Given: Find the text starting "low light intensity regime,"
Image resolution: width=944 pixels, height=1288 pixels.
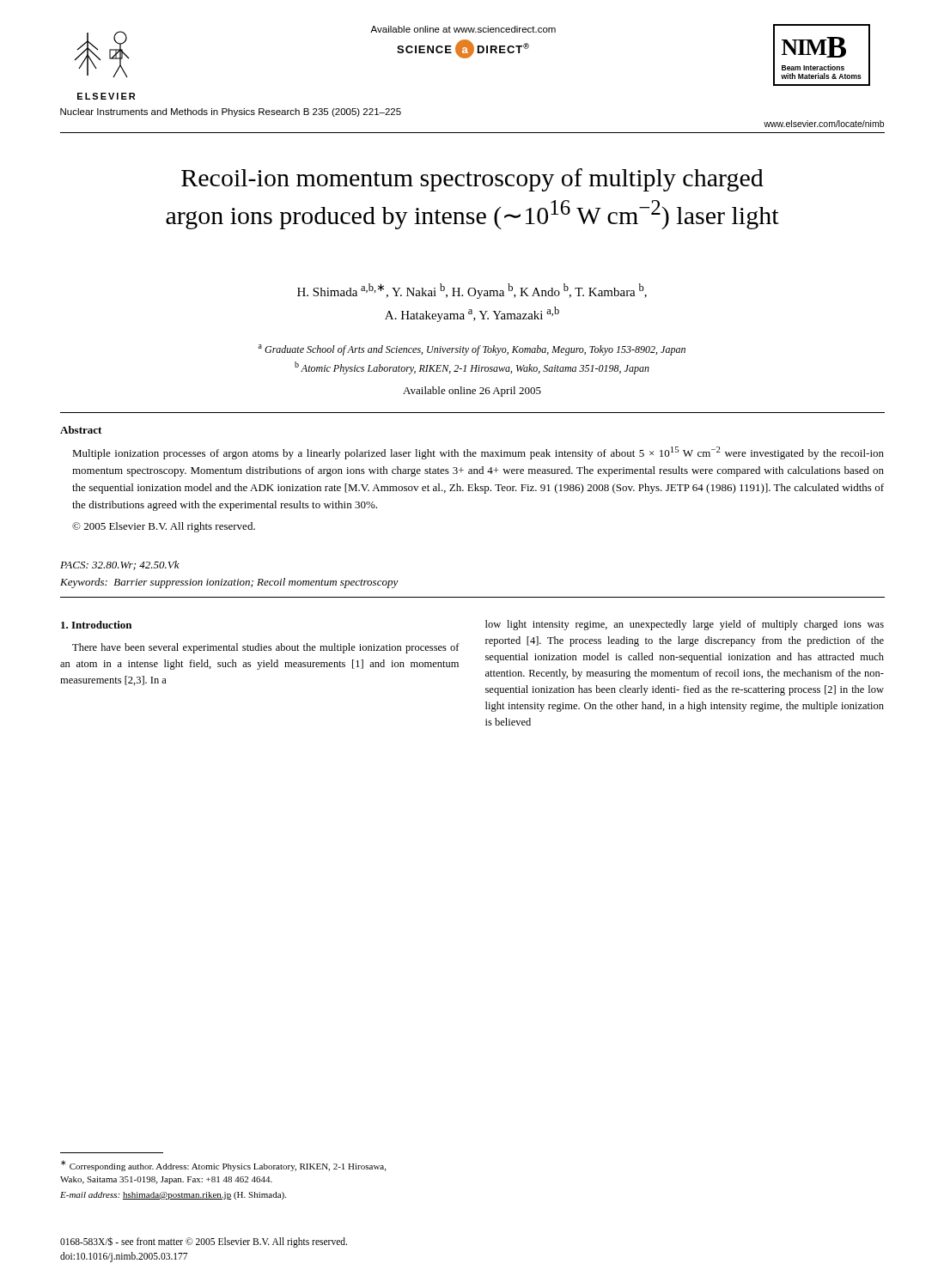Looking at the screenshot, I should tap(684, 674).
